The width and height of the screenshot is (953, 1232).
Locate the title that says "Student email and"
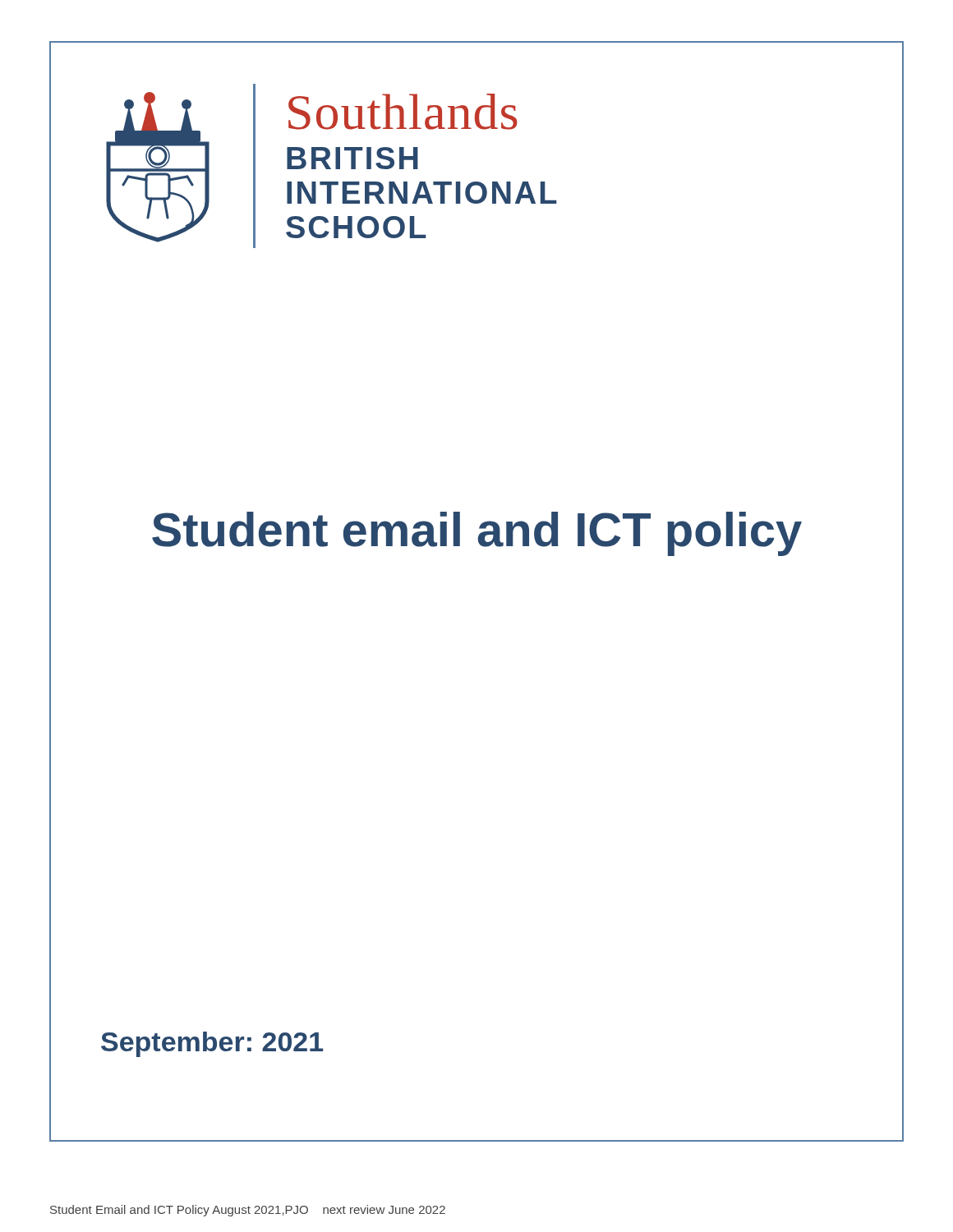[x=476, y=529]
